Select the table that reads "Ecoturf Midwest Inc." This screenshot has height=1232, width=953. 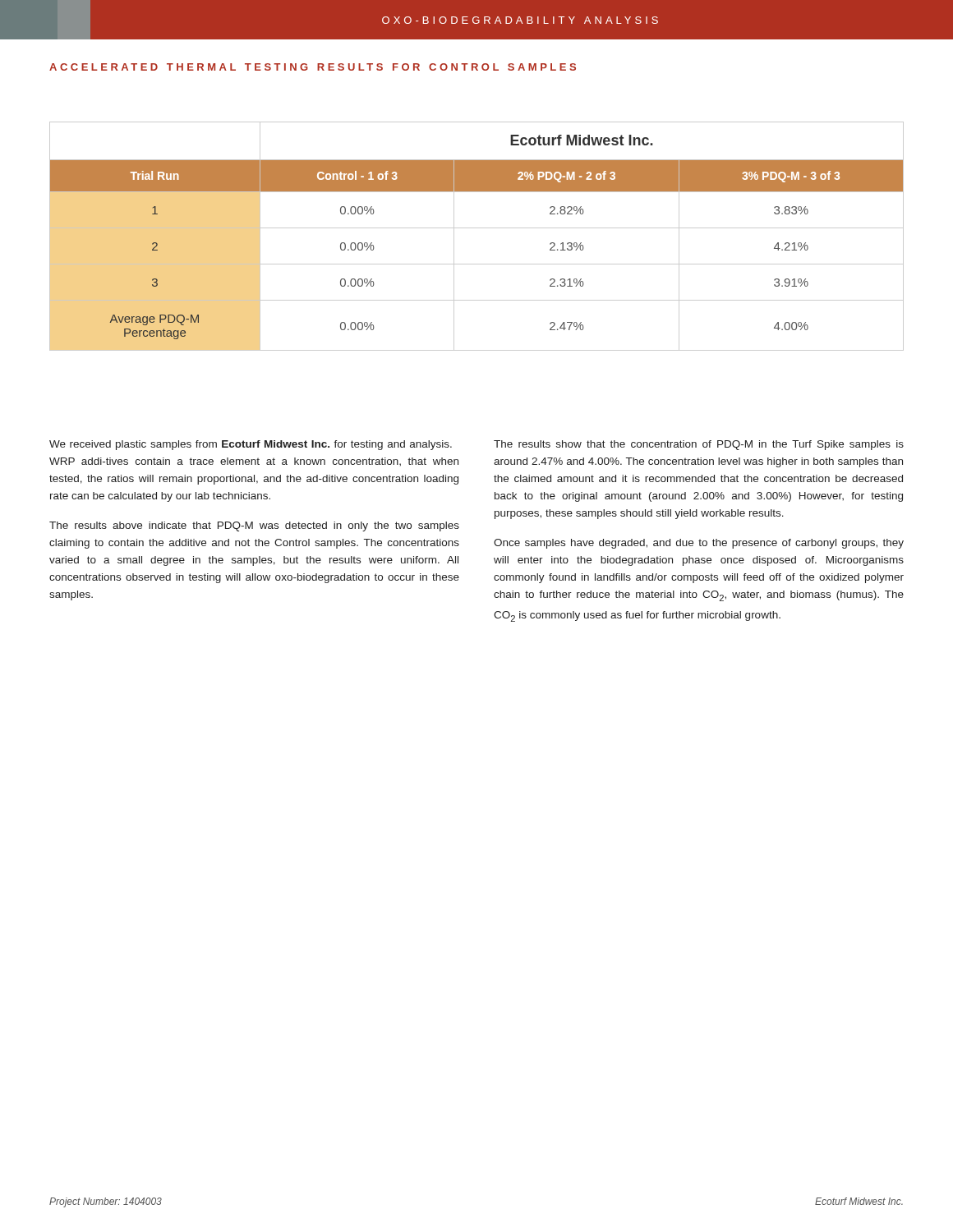tap(476, 236)
